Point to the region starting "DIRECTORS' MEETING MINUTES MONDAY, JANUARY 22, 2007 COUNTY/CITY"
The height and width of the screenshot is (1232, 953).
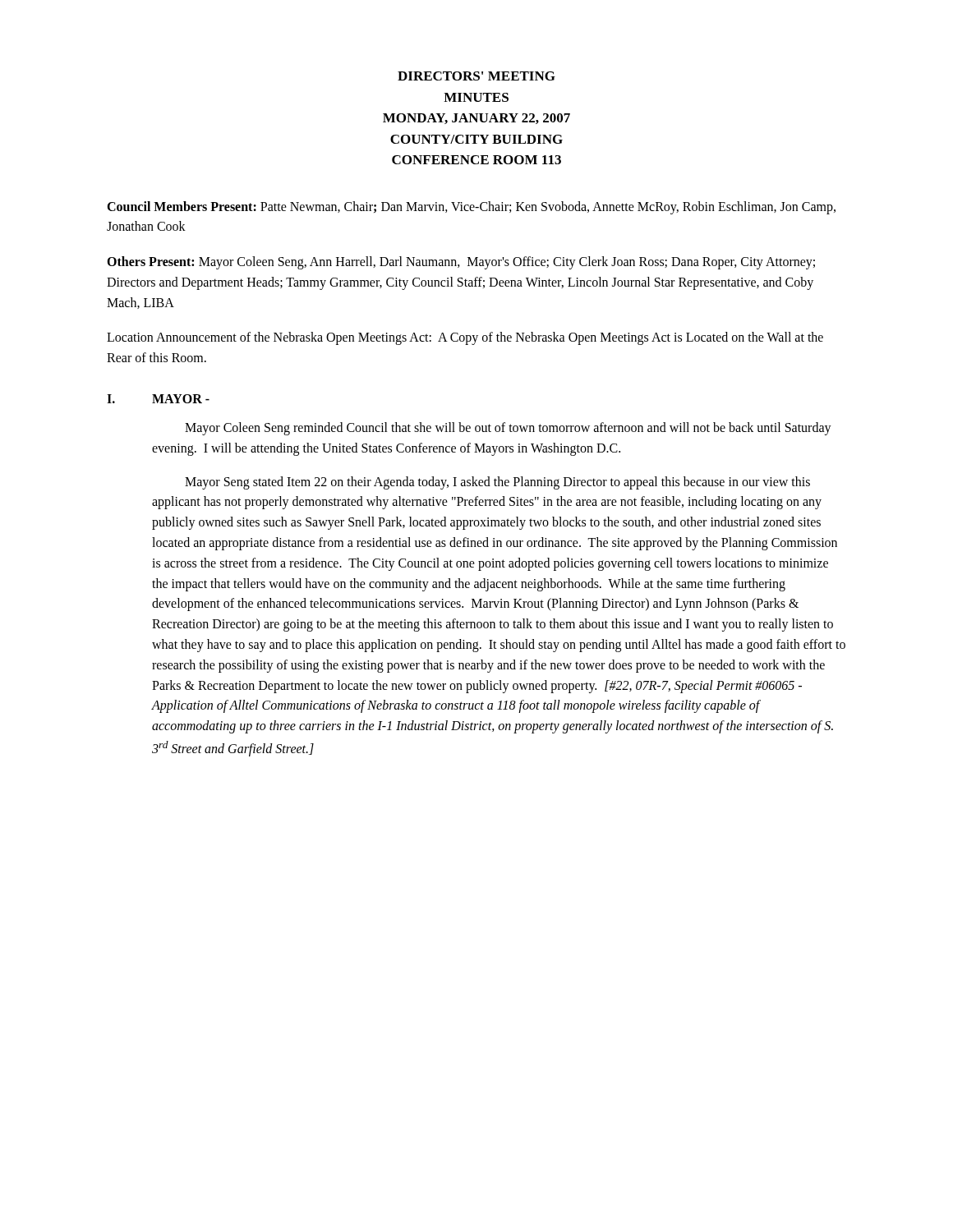476,118
